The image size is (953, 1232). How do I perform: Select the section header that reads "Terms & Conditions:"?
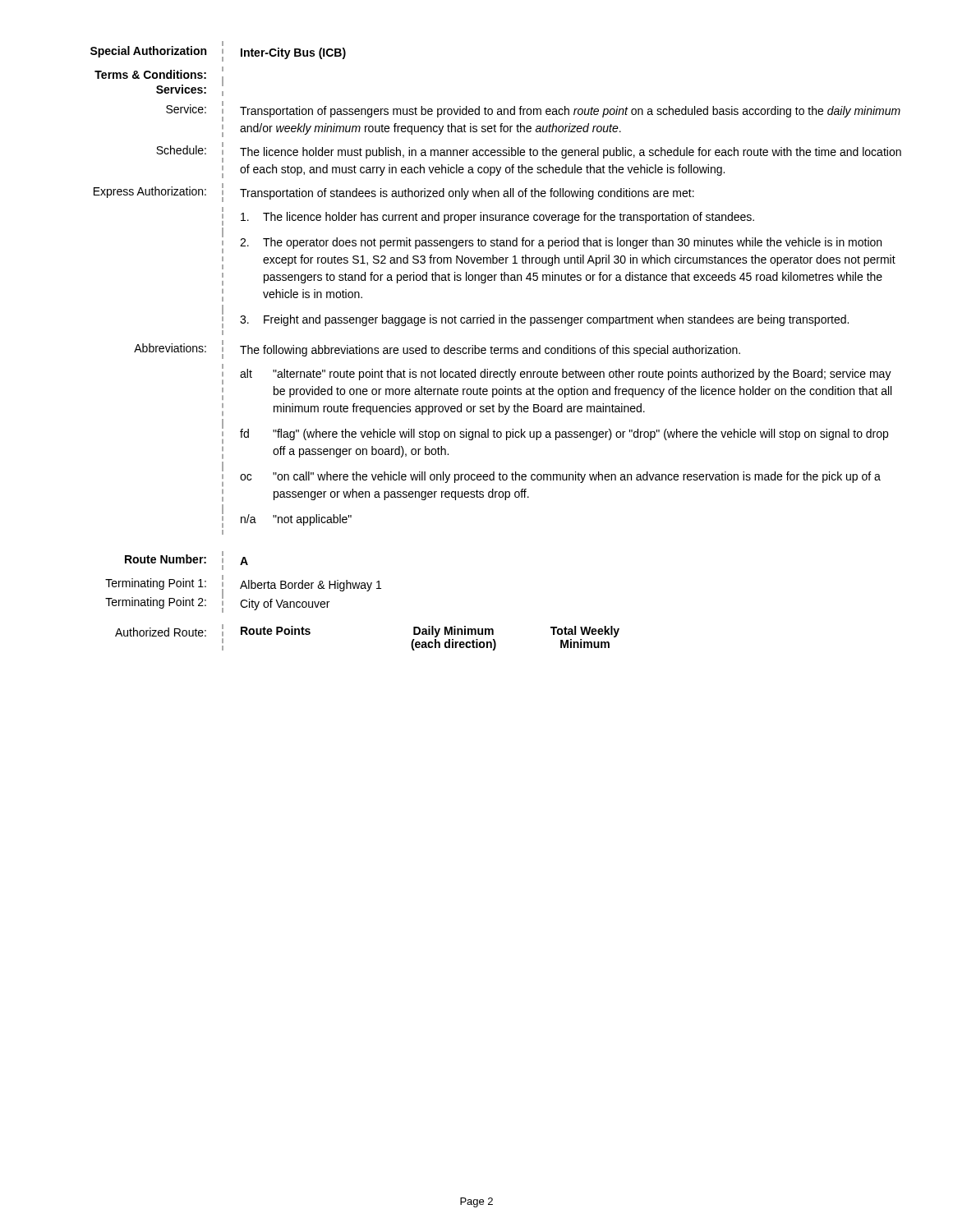point(159,74)
